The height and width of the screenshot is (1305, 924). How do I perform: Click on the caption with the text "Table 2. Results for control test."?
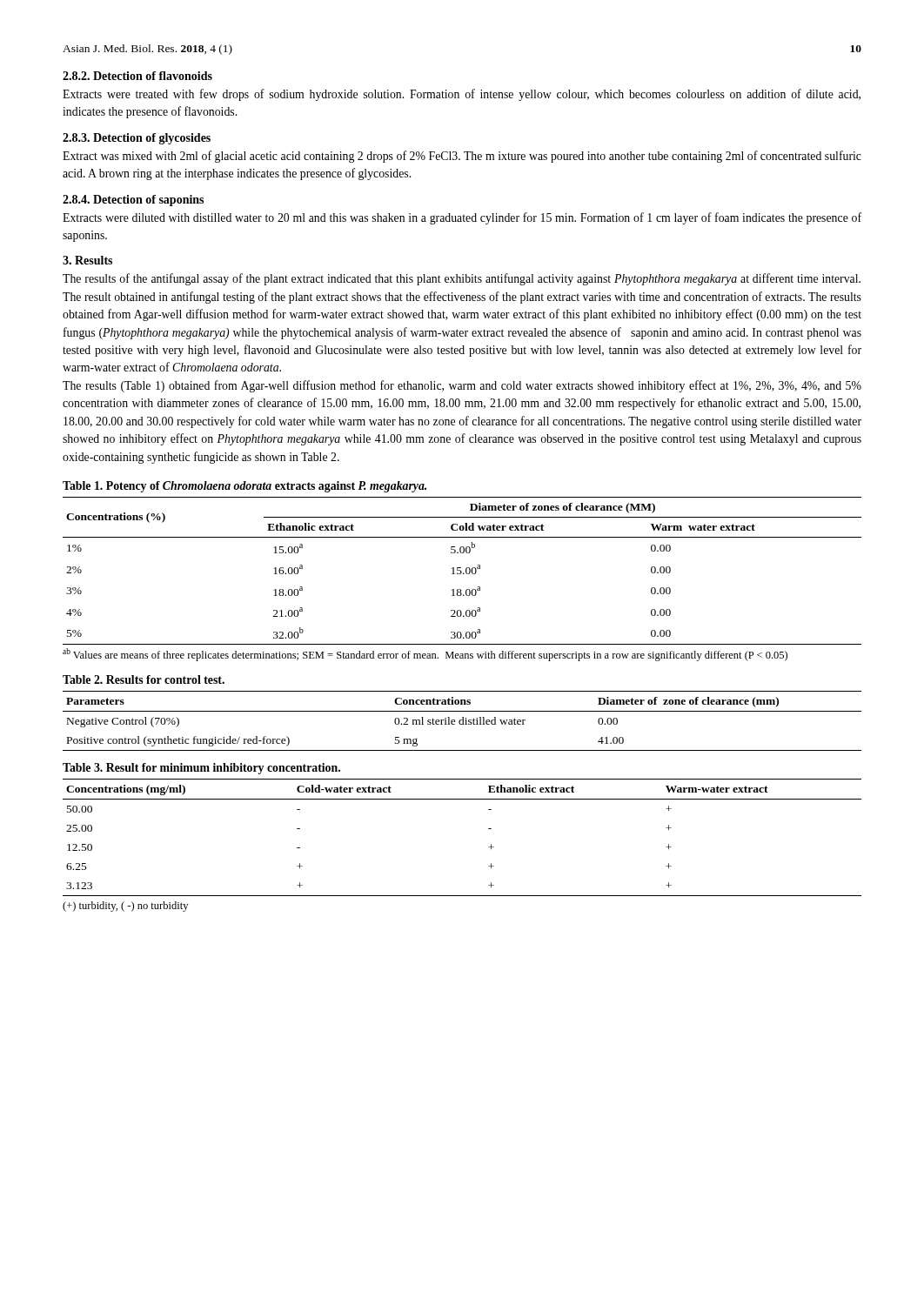point(144,680)
